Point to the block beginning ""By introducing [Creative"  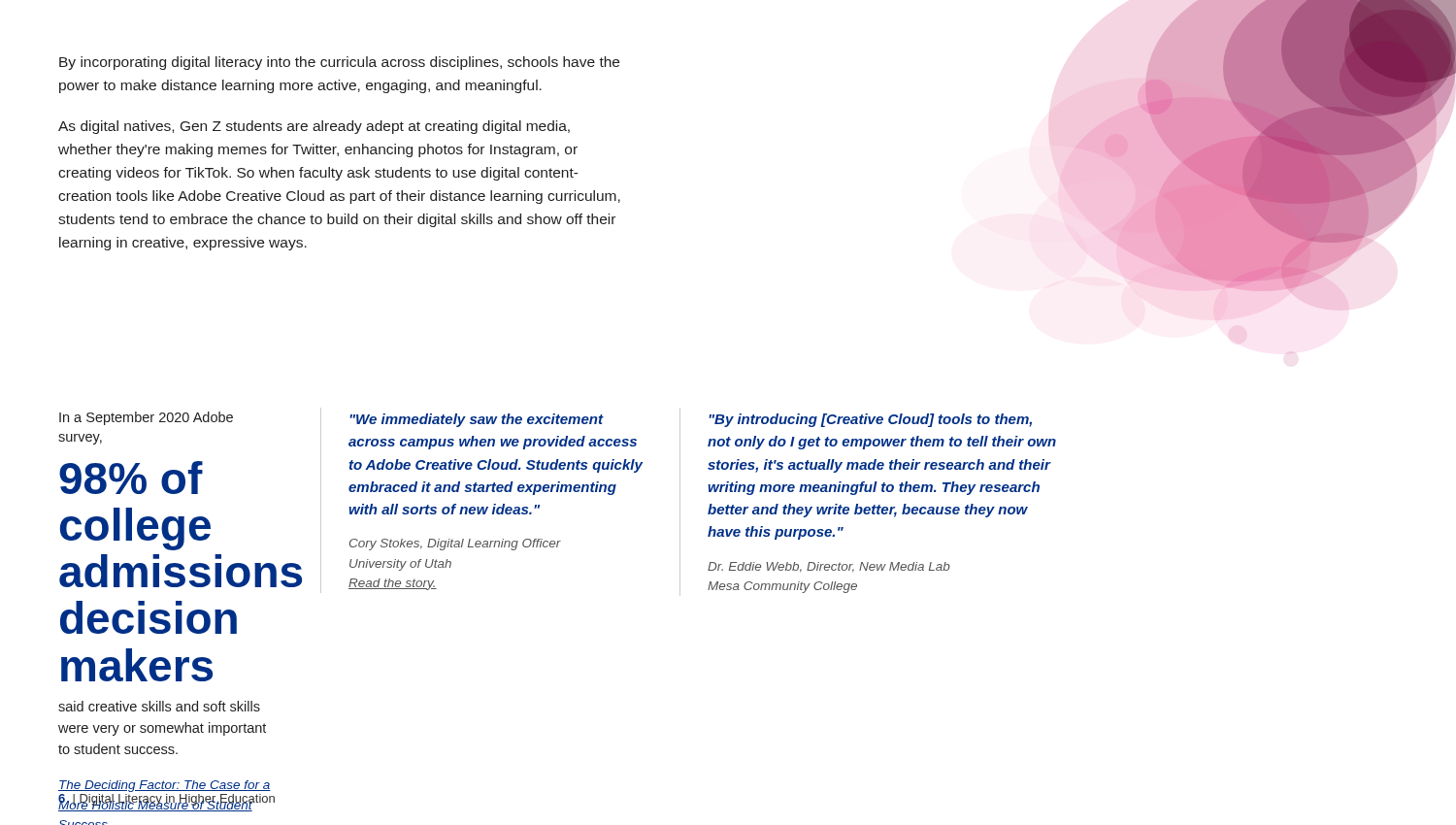[882, 475]
